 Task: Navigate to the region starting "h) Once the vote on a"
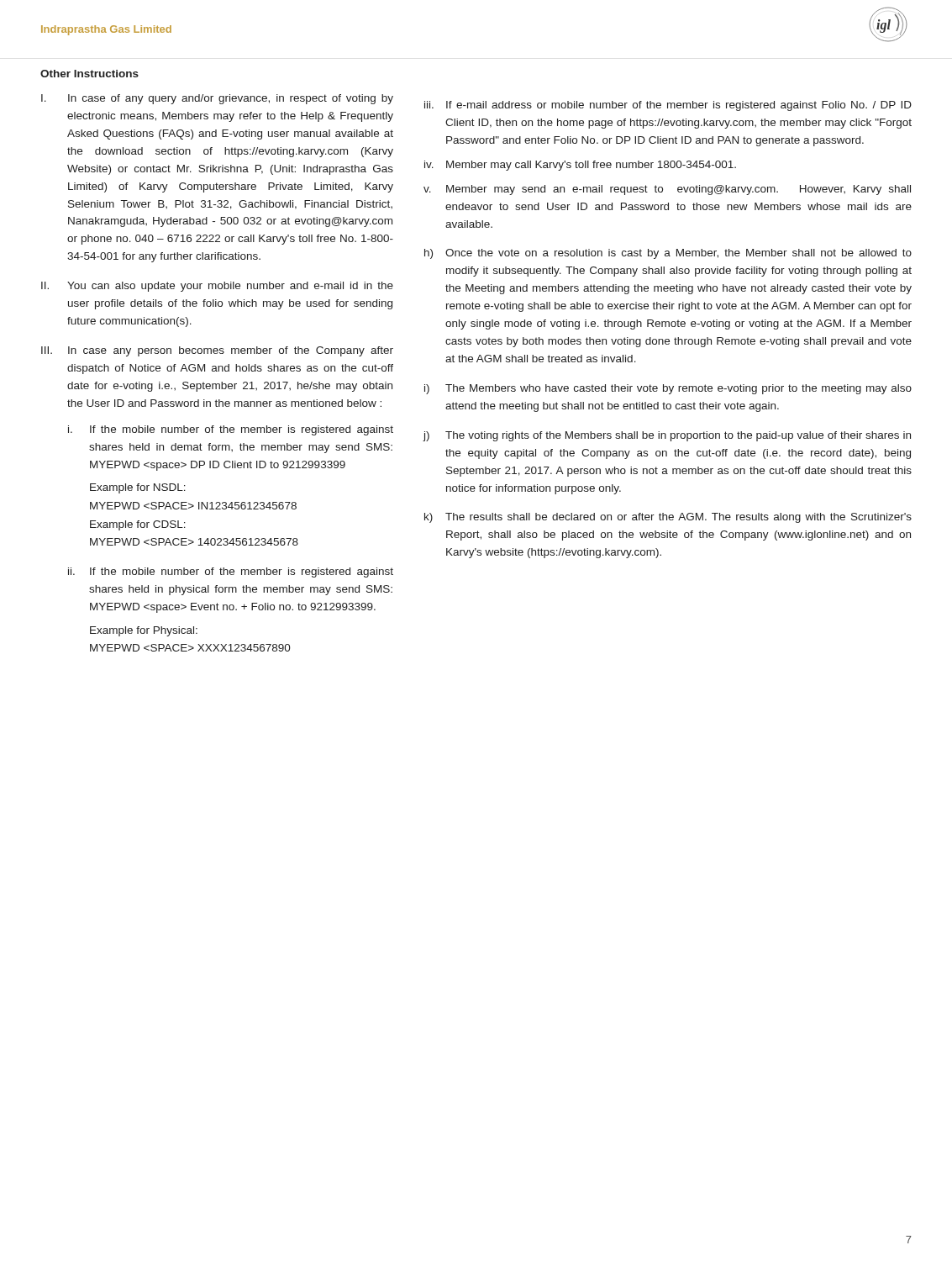[668, 307]
